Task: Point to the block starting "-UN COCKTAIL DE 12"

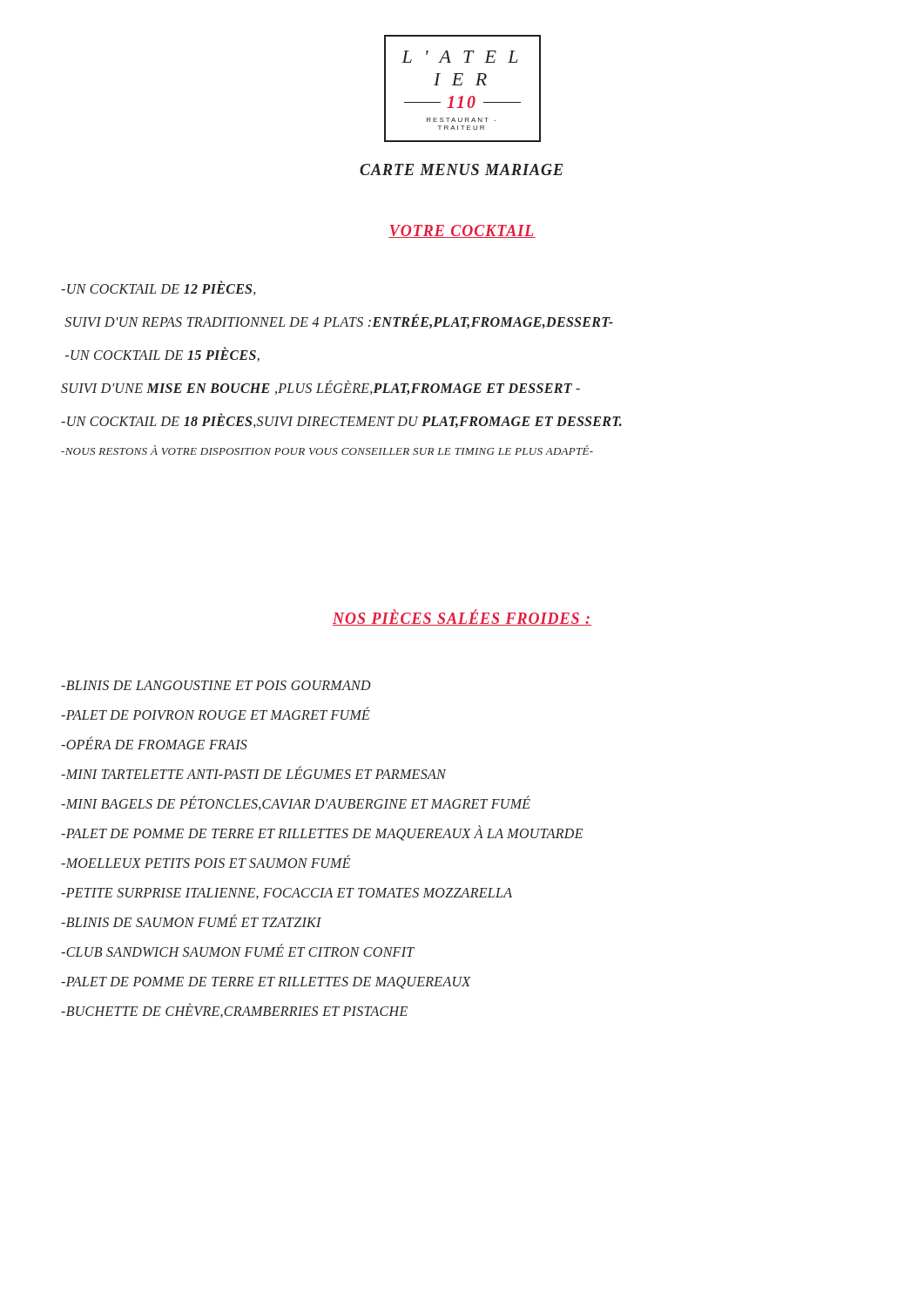Action: [x=159, y=289]
